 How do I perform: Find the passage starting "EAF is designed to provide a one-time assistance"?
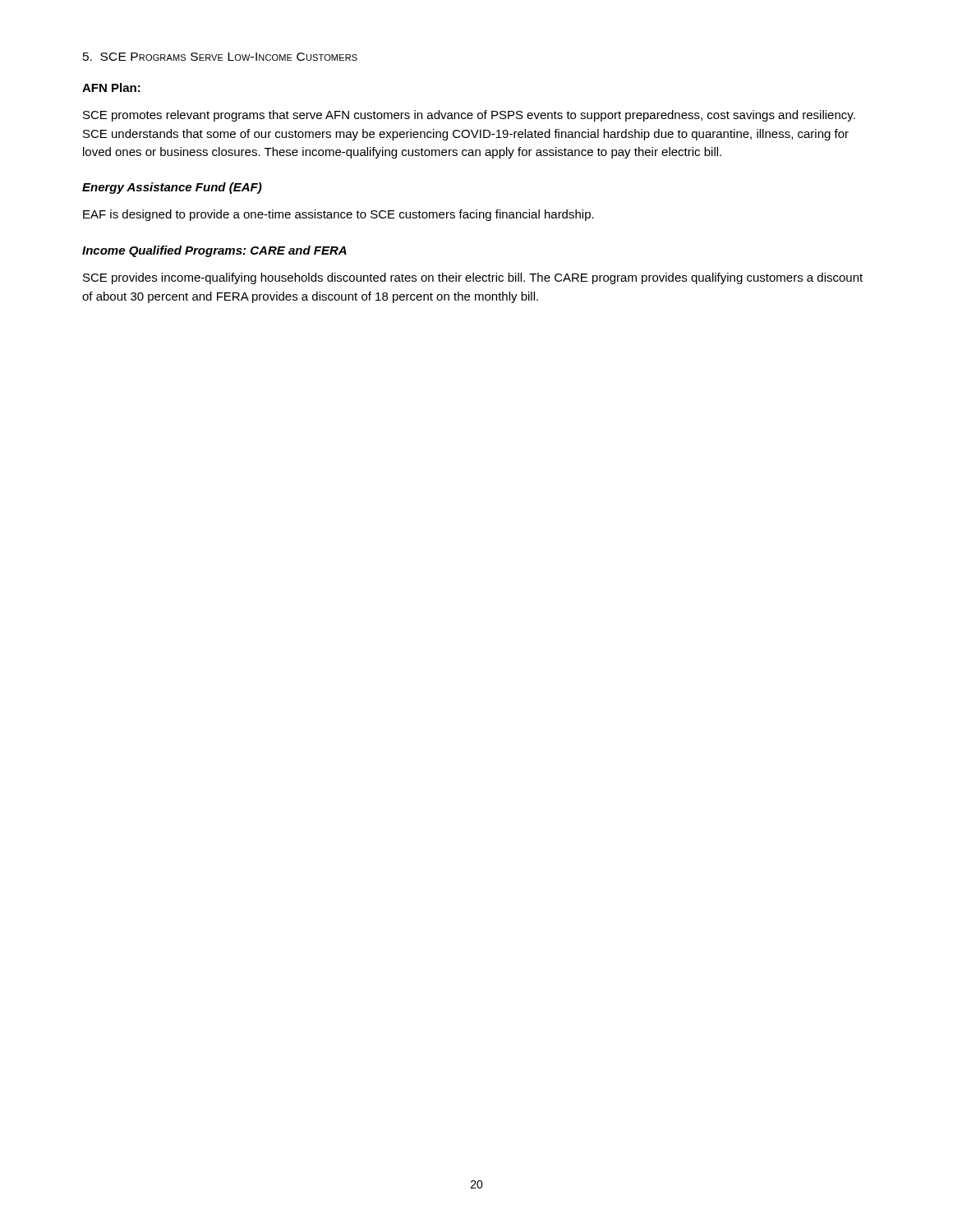click(338, 214)
